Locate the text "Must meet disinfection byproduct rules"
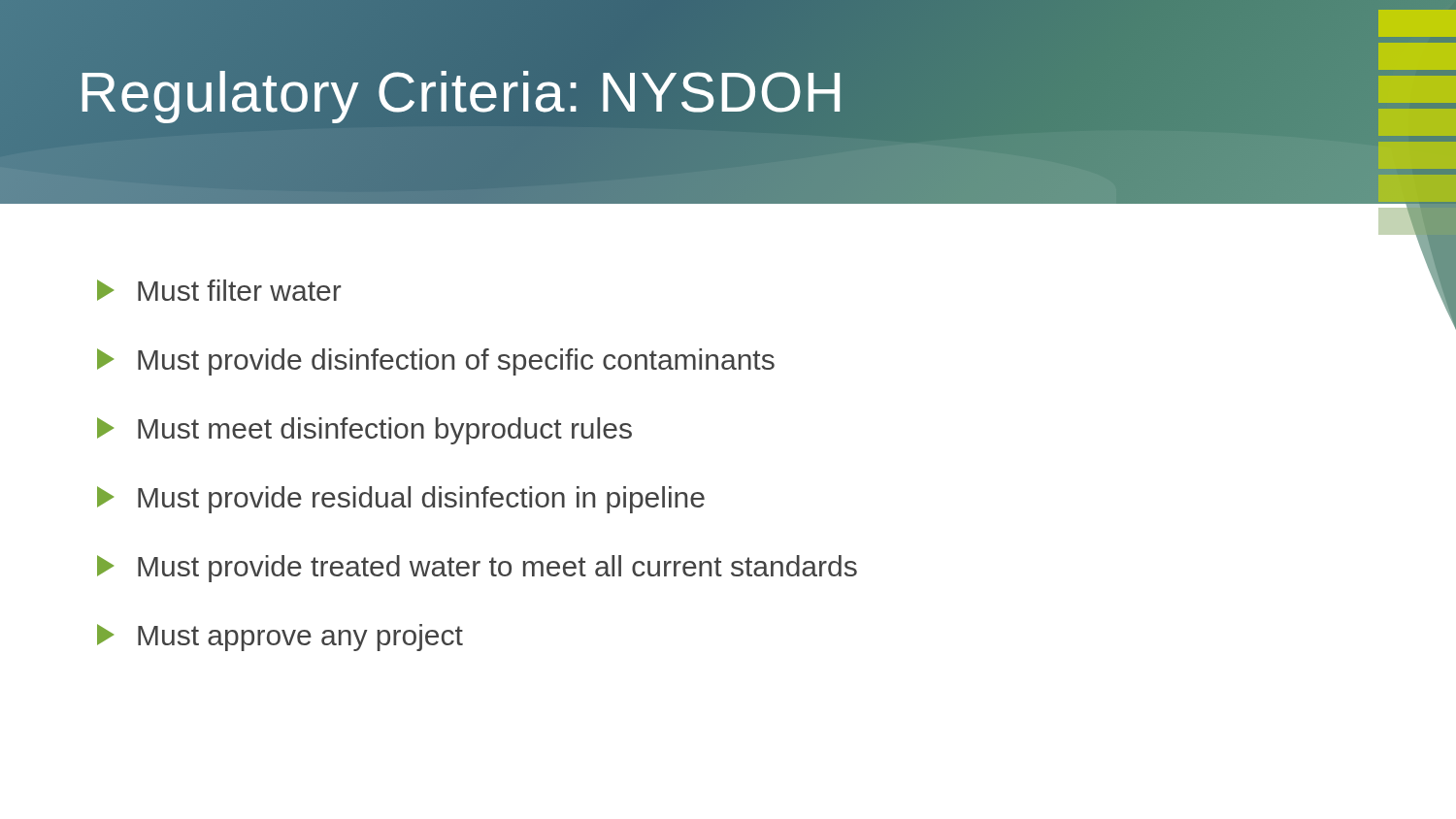Screen dimensions: 819x1456 (365, 428)
